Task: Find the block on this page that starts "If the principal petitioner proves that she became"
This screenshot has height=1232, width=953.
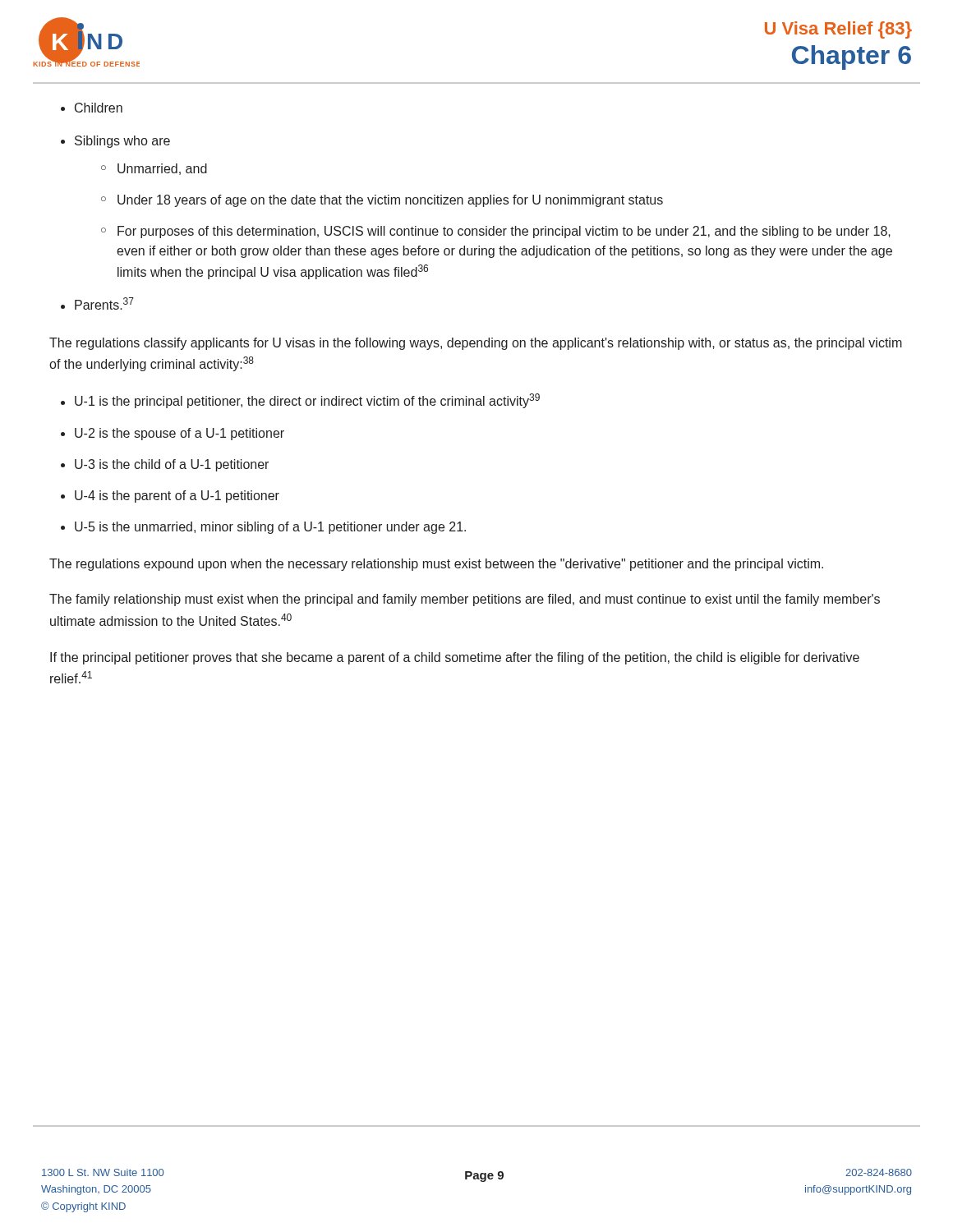Action: coord(454,668)
